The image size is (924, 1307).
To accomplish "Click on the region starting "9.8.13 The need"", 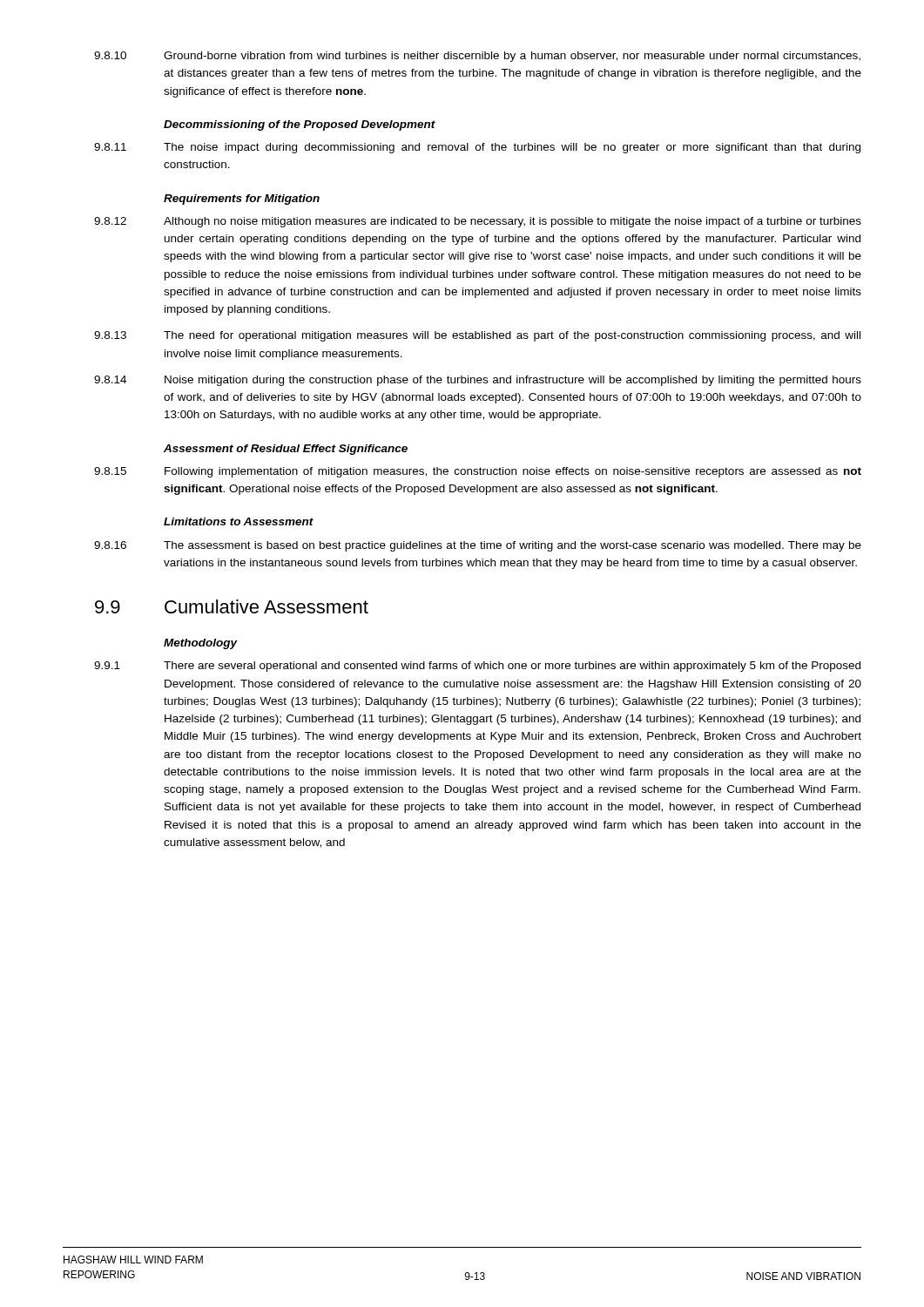I will (x=478, y=345).
